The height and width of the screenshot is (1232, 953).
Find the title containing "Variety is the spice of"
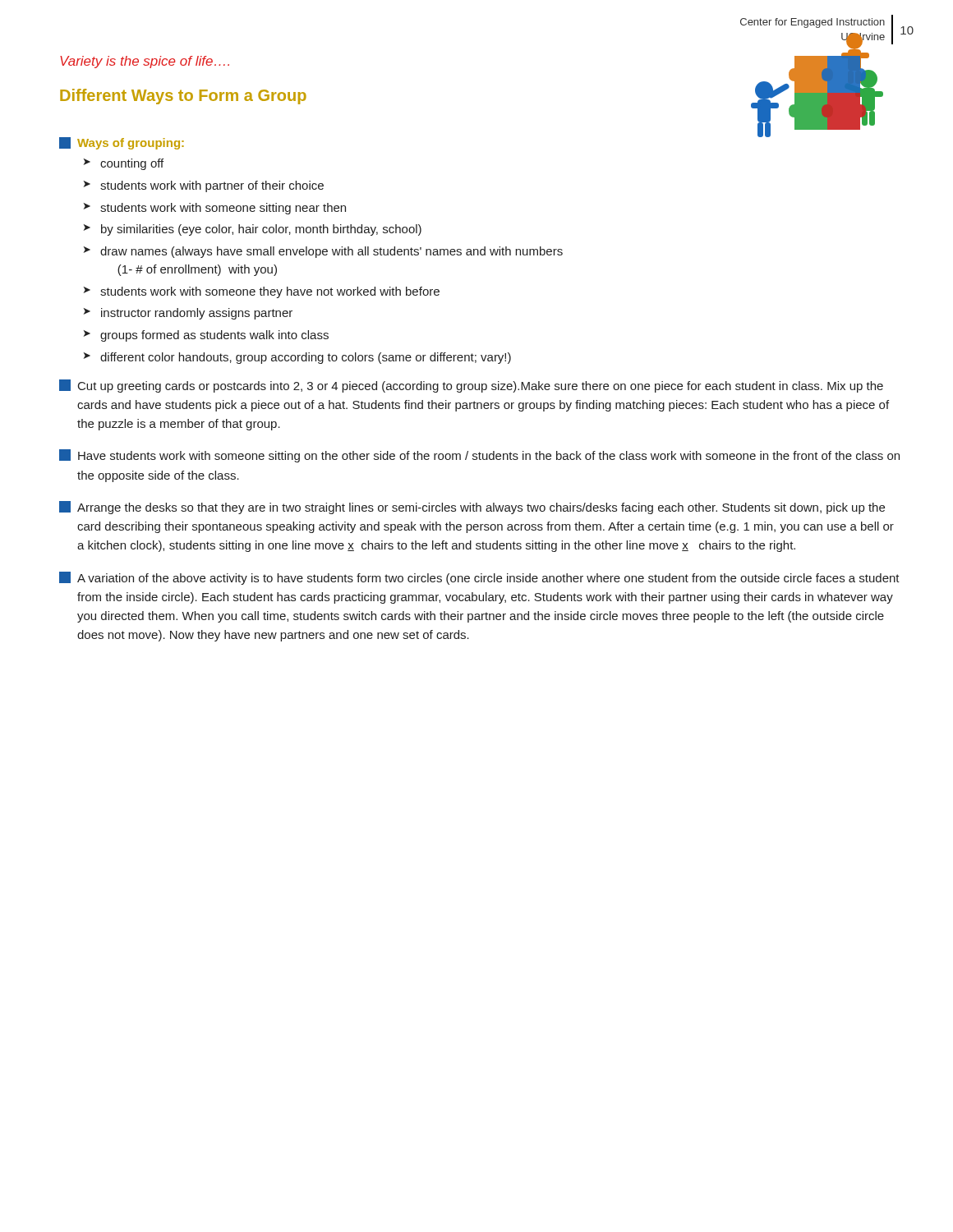(145, 61)
